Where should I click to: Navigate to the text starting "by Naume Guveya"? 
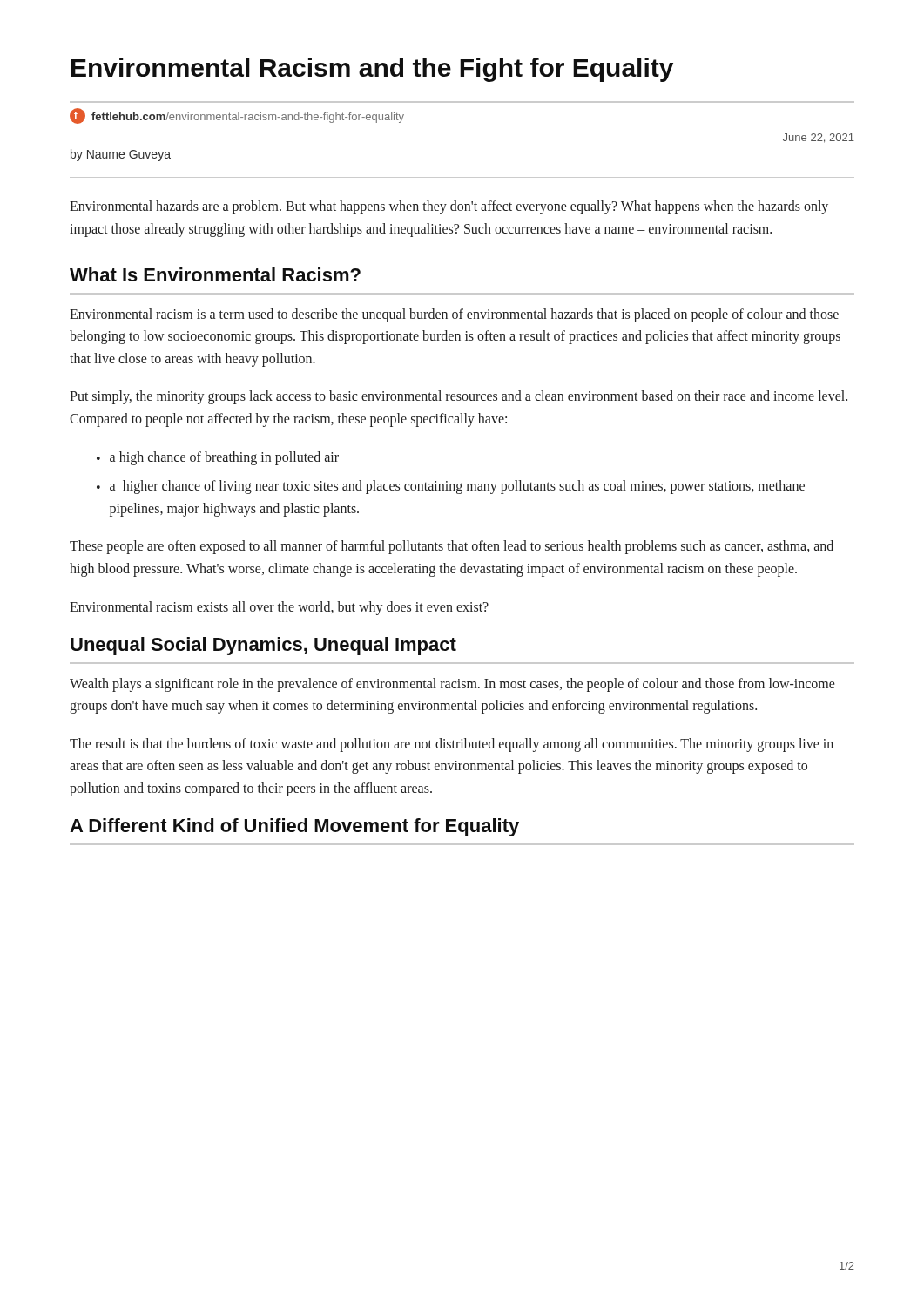120,154
